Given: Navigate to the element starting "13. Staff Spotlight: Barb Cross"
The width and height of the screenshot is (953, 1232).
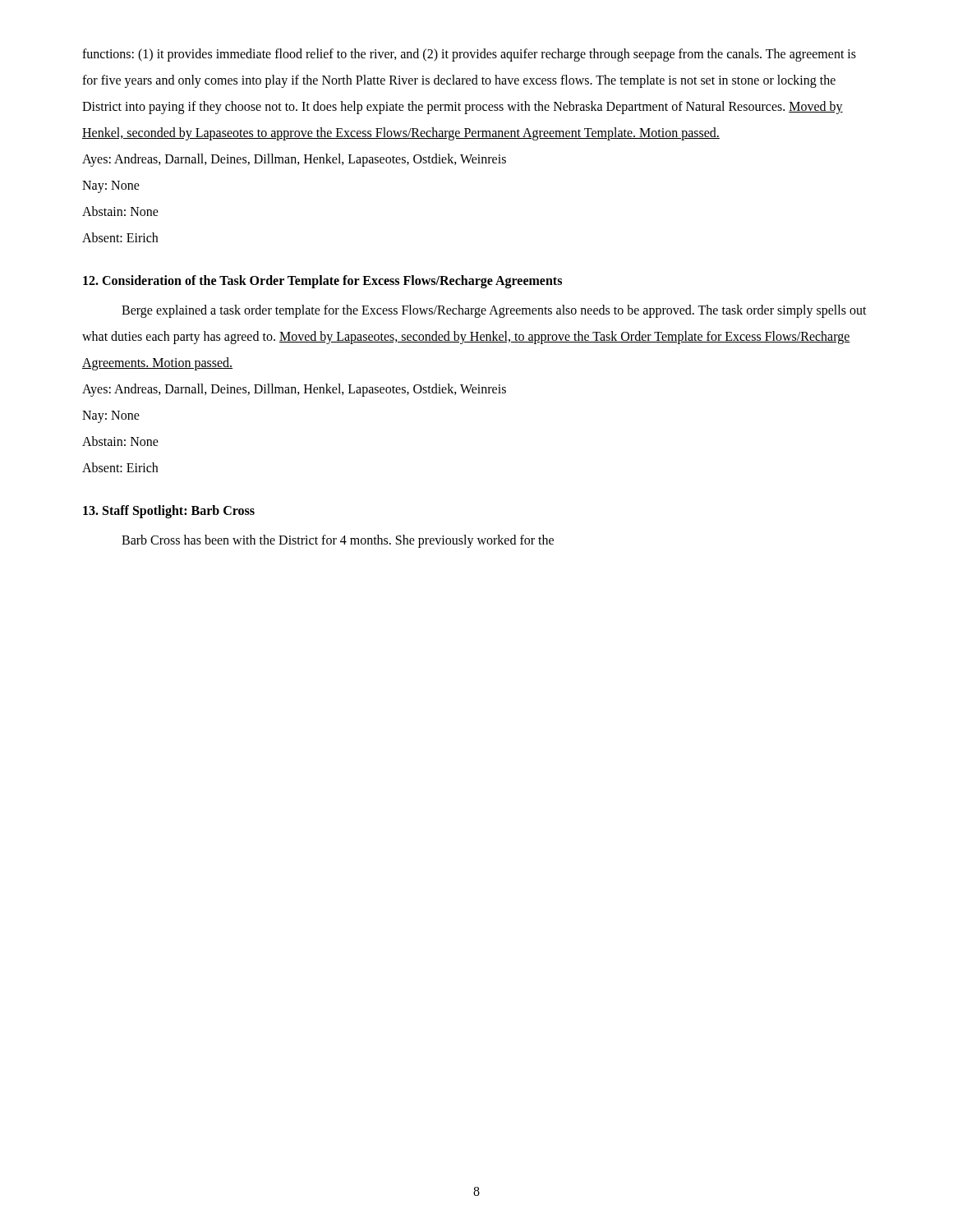Looking at the screenshot, I should 168,510.
